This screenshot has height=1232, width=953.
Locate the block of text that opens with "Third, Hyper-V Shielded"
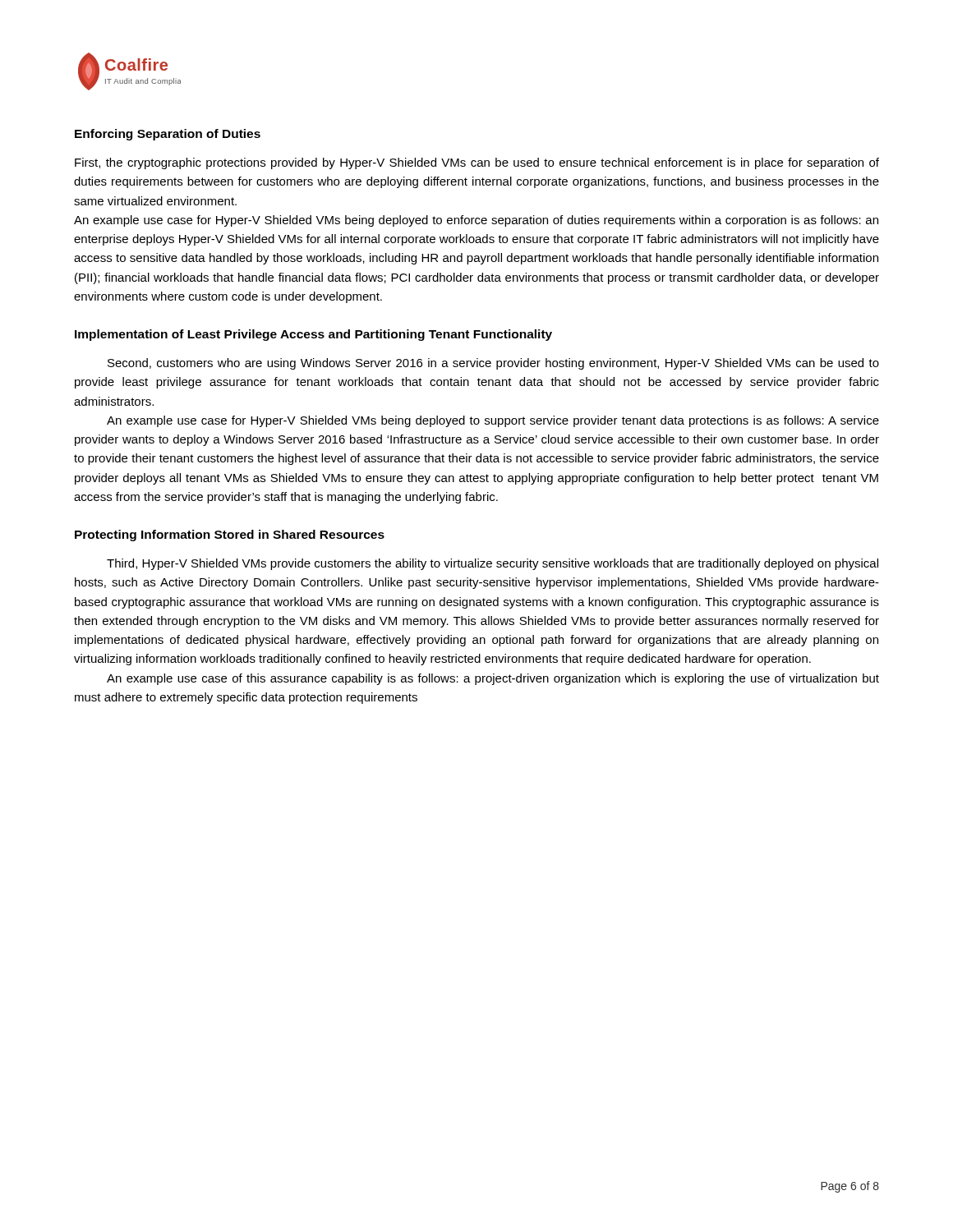coord(476,630)
